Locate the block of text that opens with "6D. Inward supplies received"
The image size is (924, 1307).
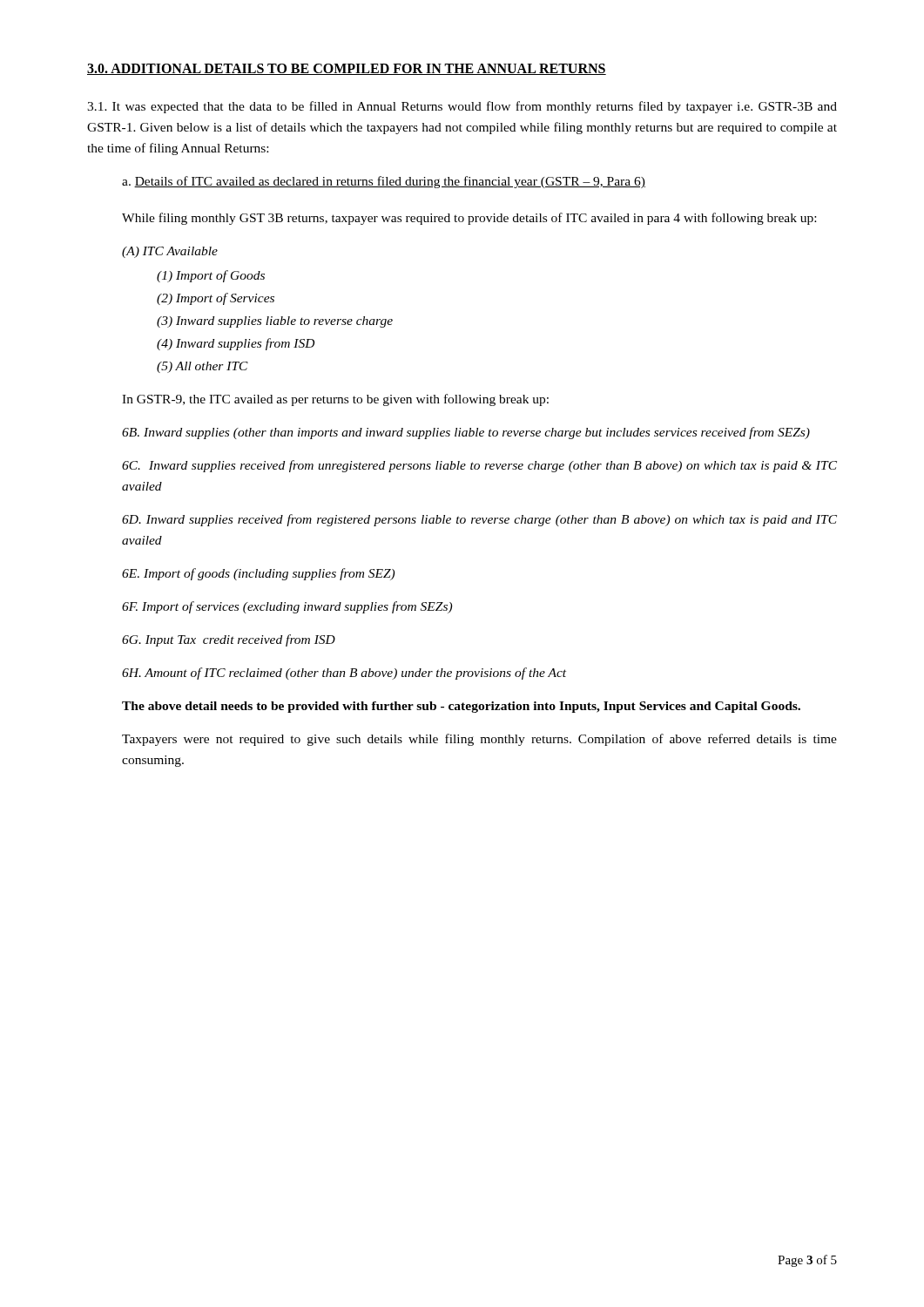[479, 530]
